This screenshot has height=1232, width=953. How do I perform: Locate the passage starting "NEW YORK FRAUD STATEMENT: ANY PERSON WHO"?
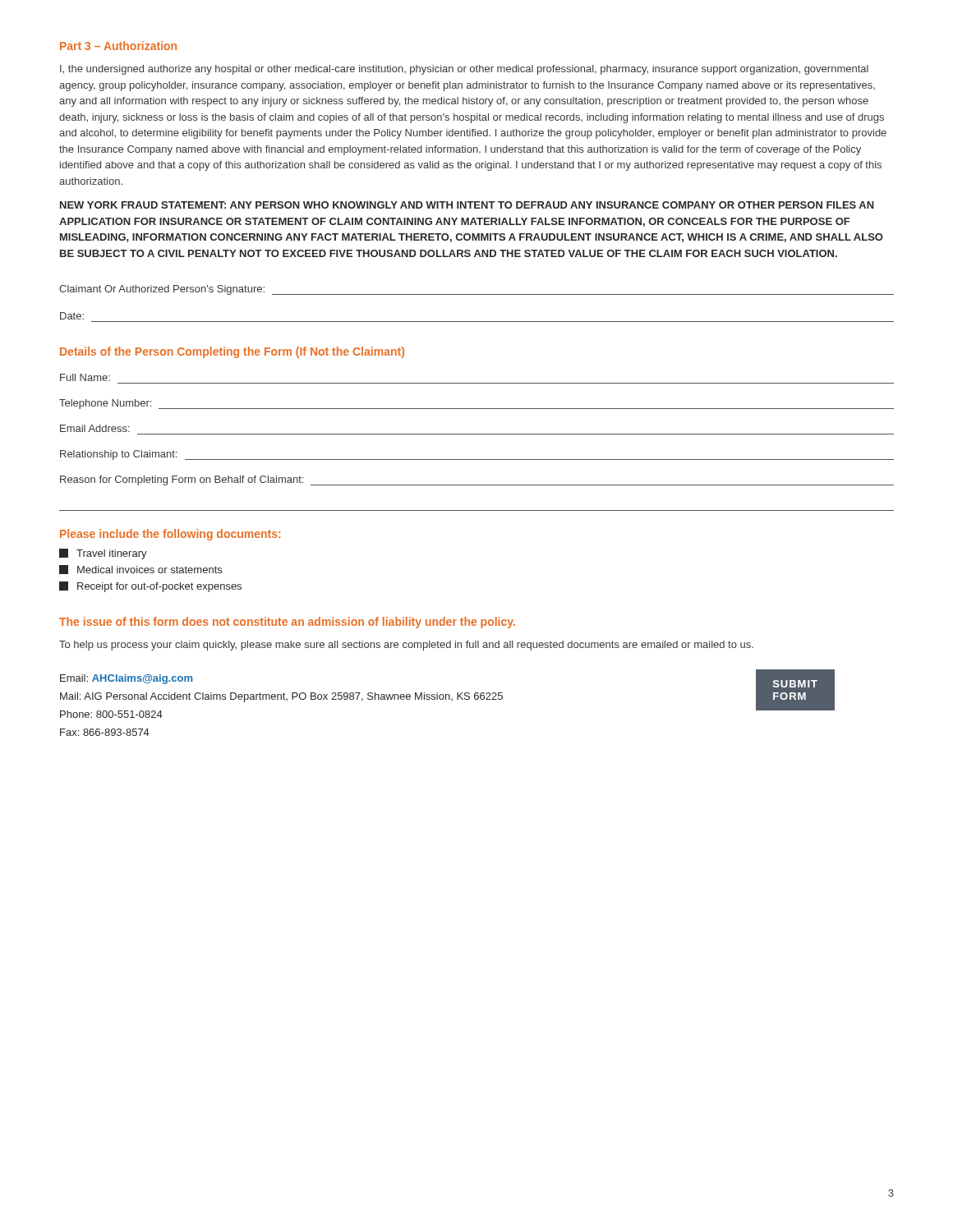[x=471, y=229]
